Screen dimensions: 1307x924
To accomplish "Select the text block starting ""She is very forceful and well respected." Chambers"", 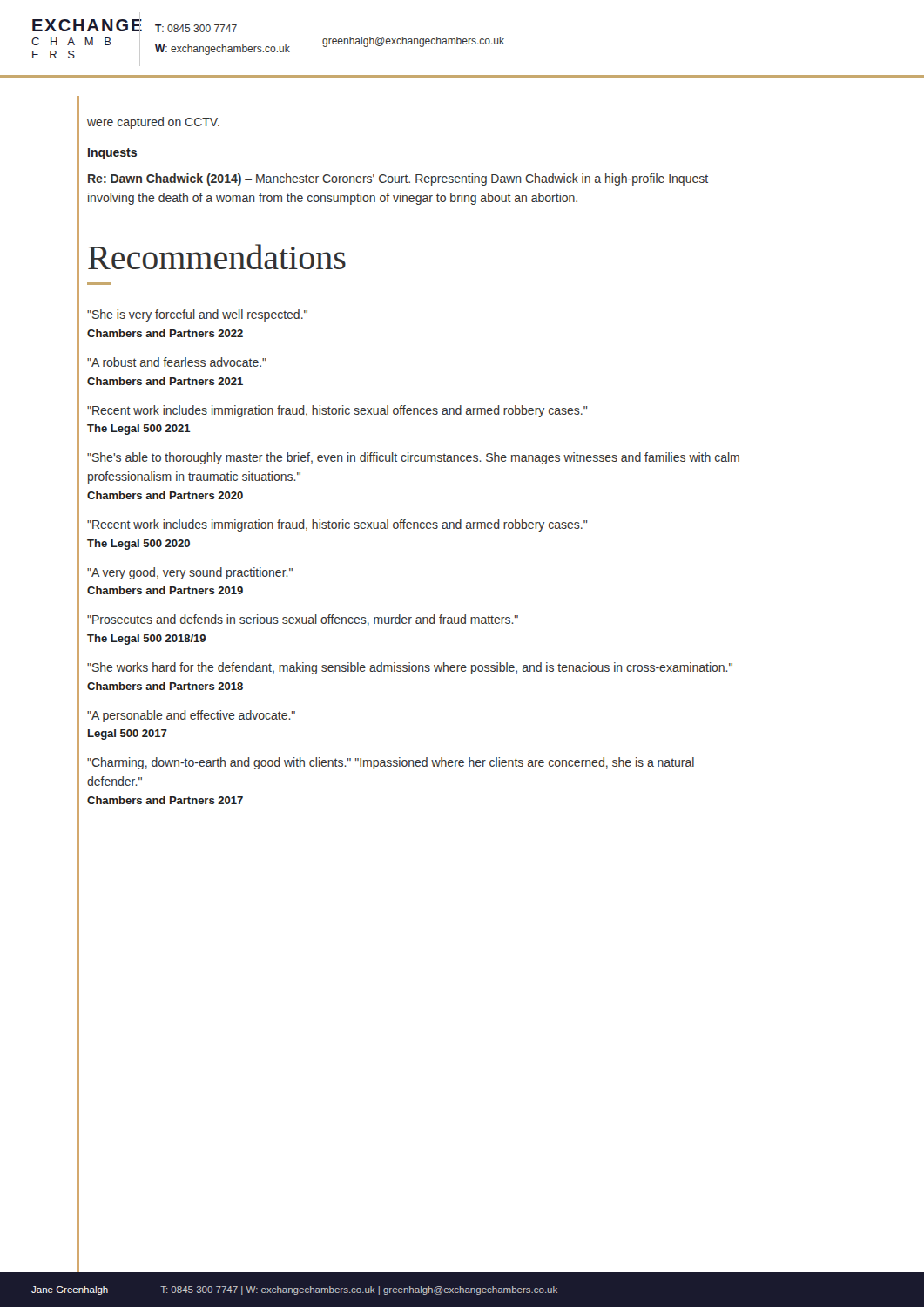I will [x=197, y=315].
